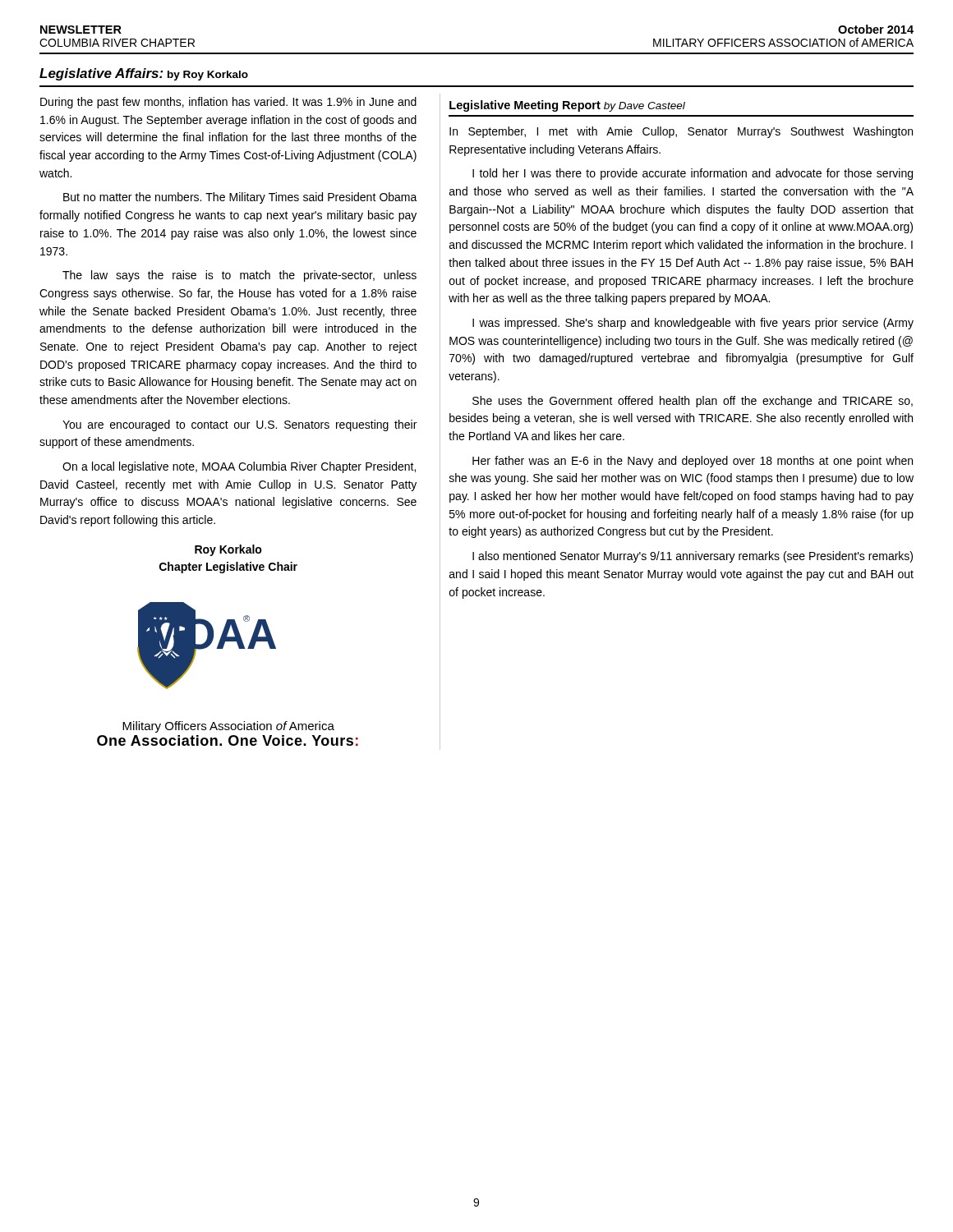Find the text block that reads "The law says the"
The width and height of the screenshot is (953, 1232).
[228, 338]
